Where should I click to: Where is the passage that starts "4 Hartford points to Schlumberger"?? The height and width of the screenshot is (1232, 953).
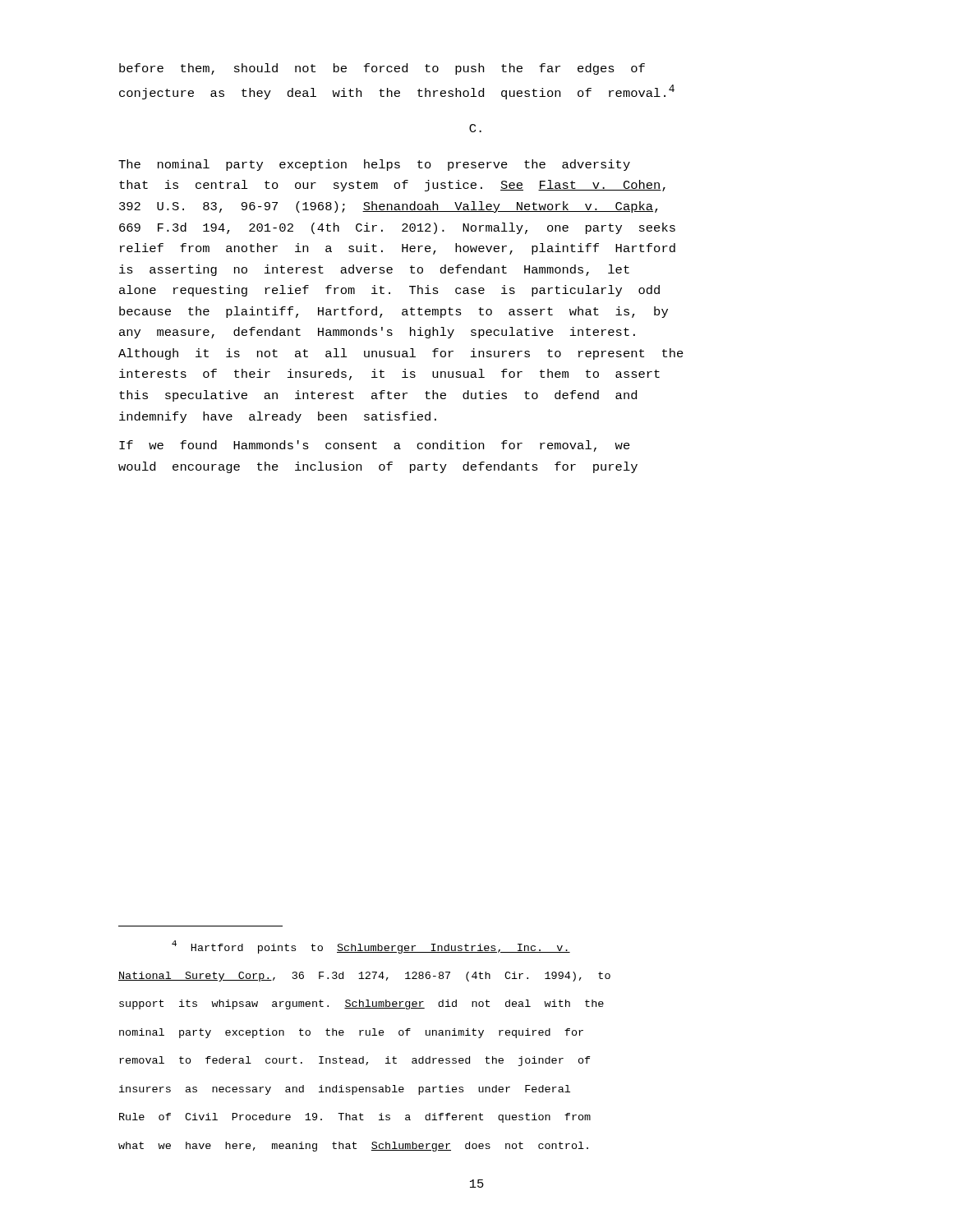[x=476, y=1046]
